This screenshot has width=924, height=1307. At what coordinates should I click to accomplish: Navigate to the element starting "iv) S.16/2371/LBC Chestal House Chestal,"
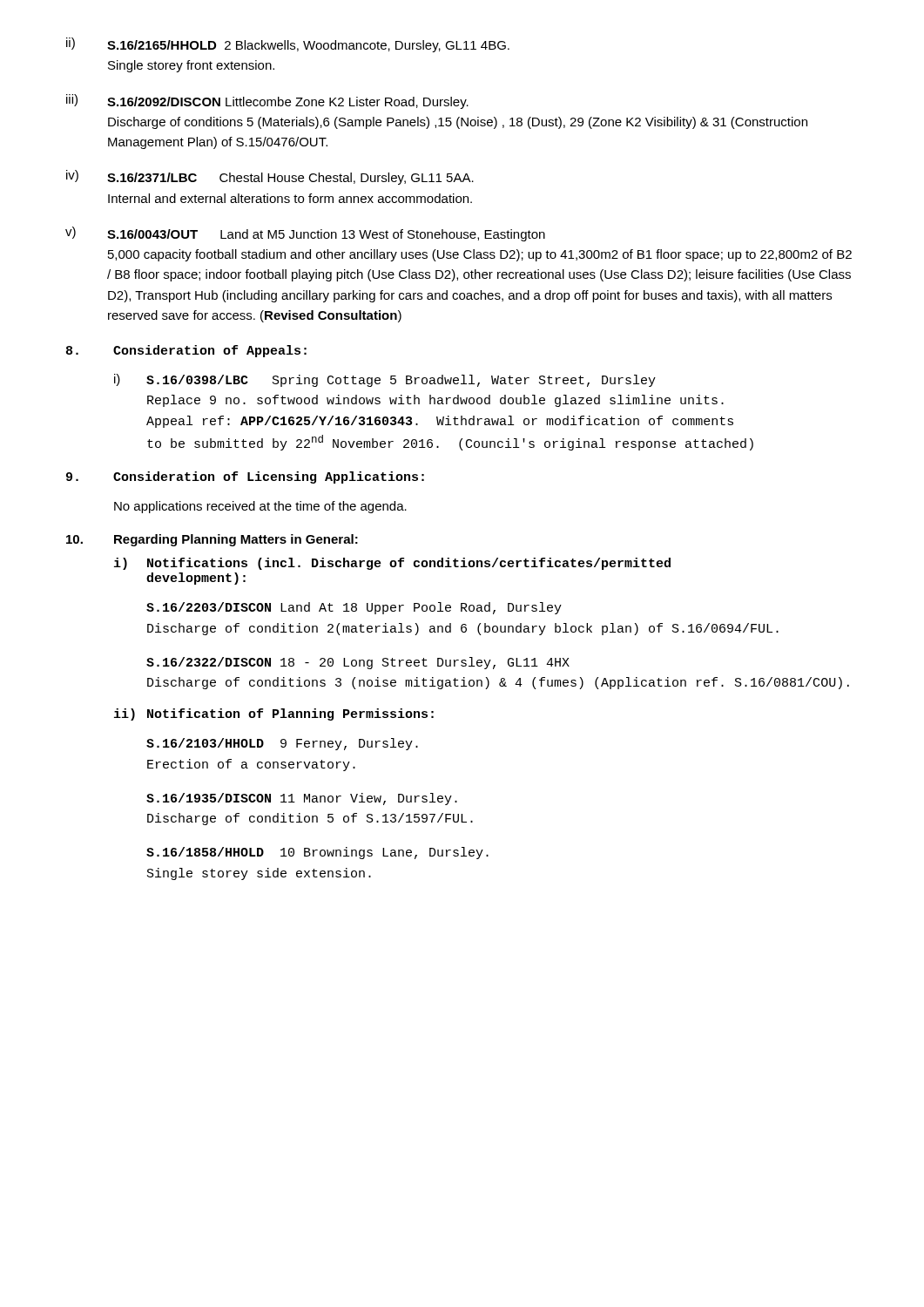[x=462, y=188]
